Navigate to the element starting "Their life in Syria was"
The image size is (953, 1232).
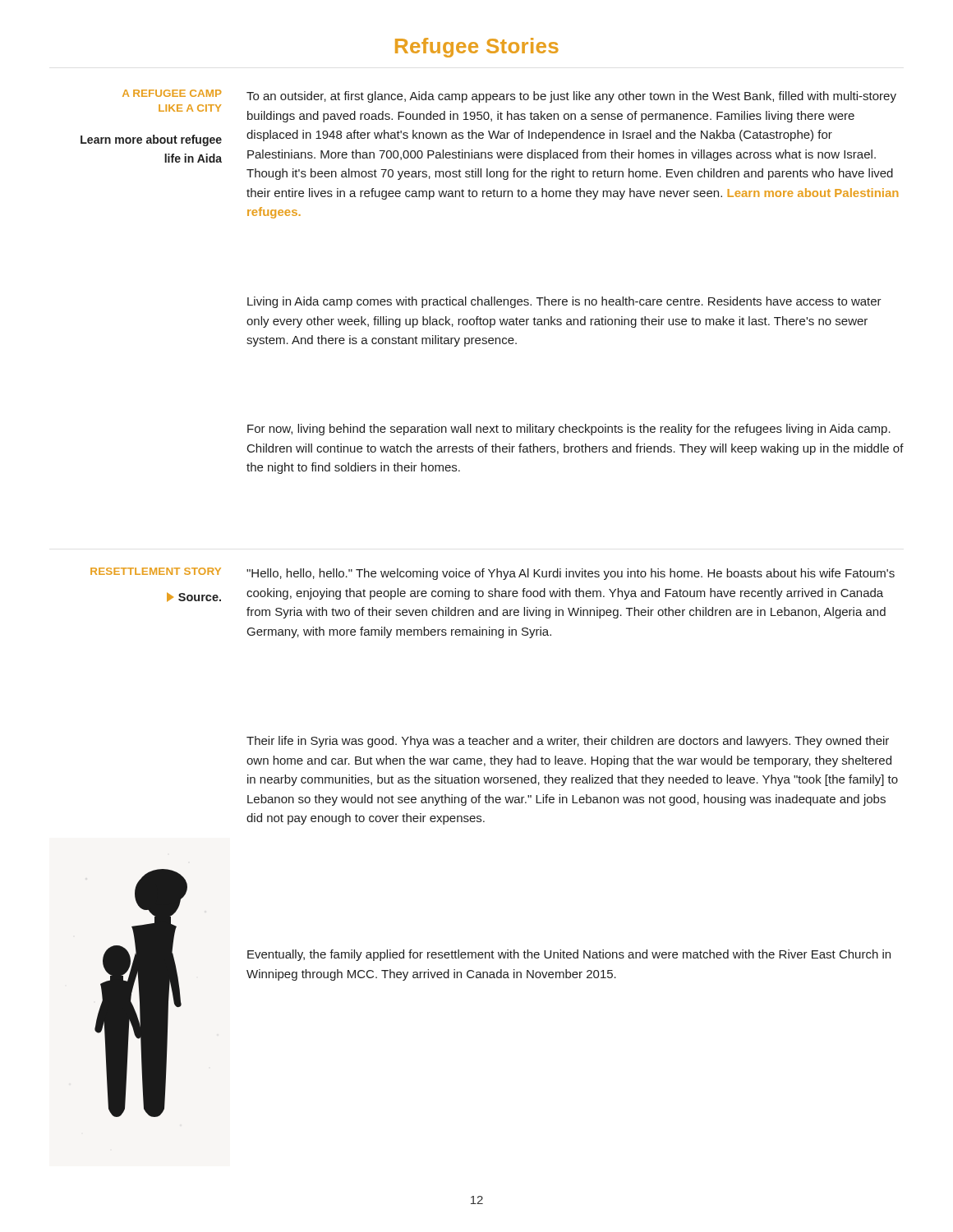(575, 779)
